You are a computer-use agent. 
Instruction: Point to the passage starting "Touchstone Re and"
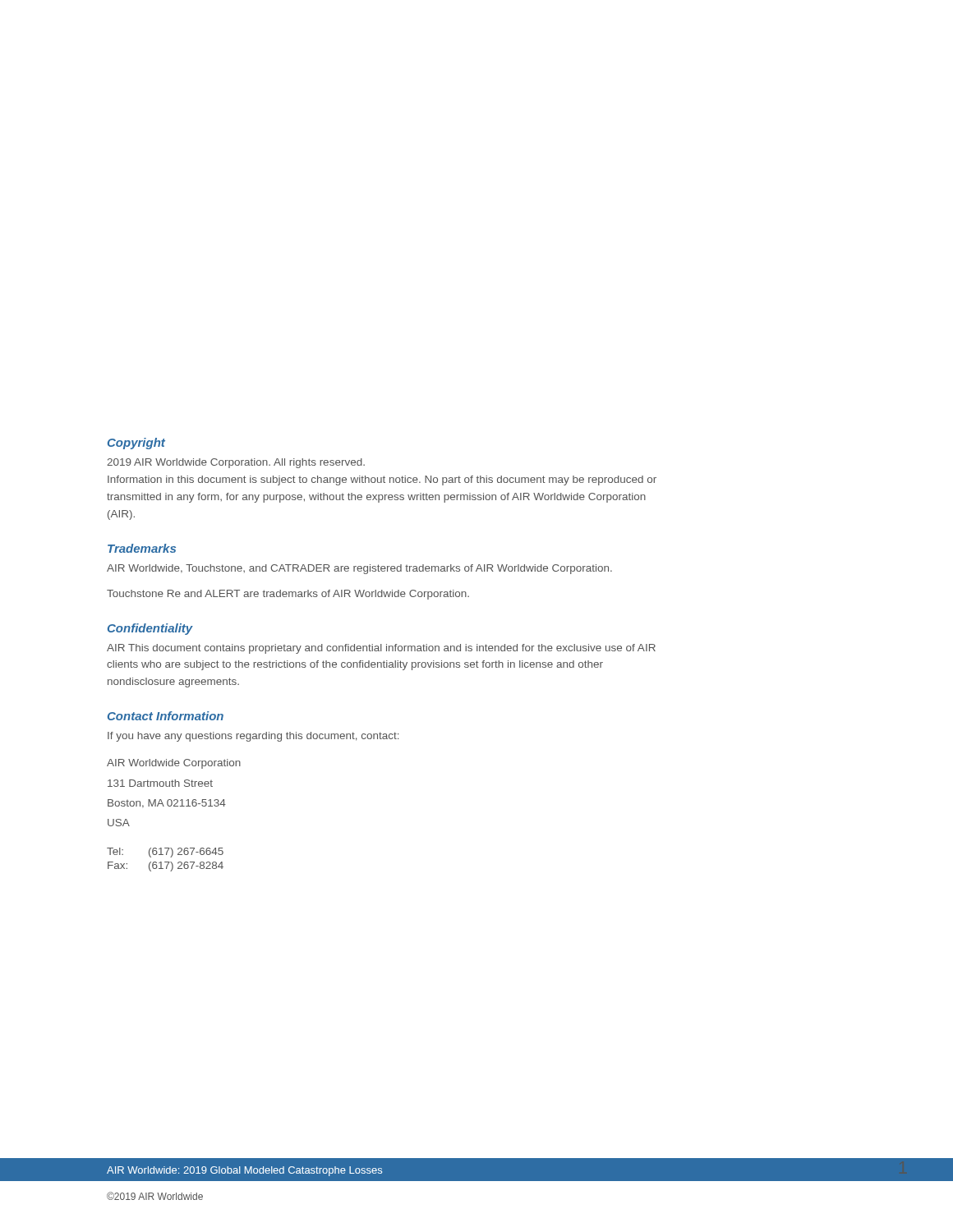(386, 594)
